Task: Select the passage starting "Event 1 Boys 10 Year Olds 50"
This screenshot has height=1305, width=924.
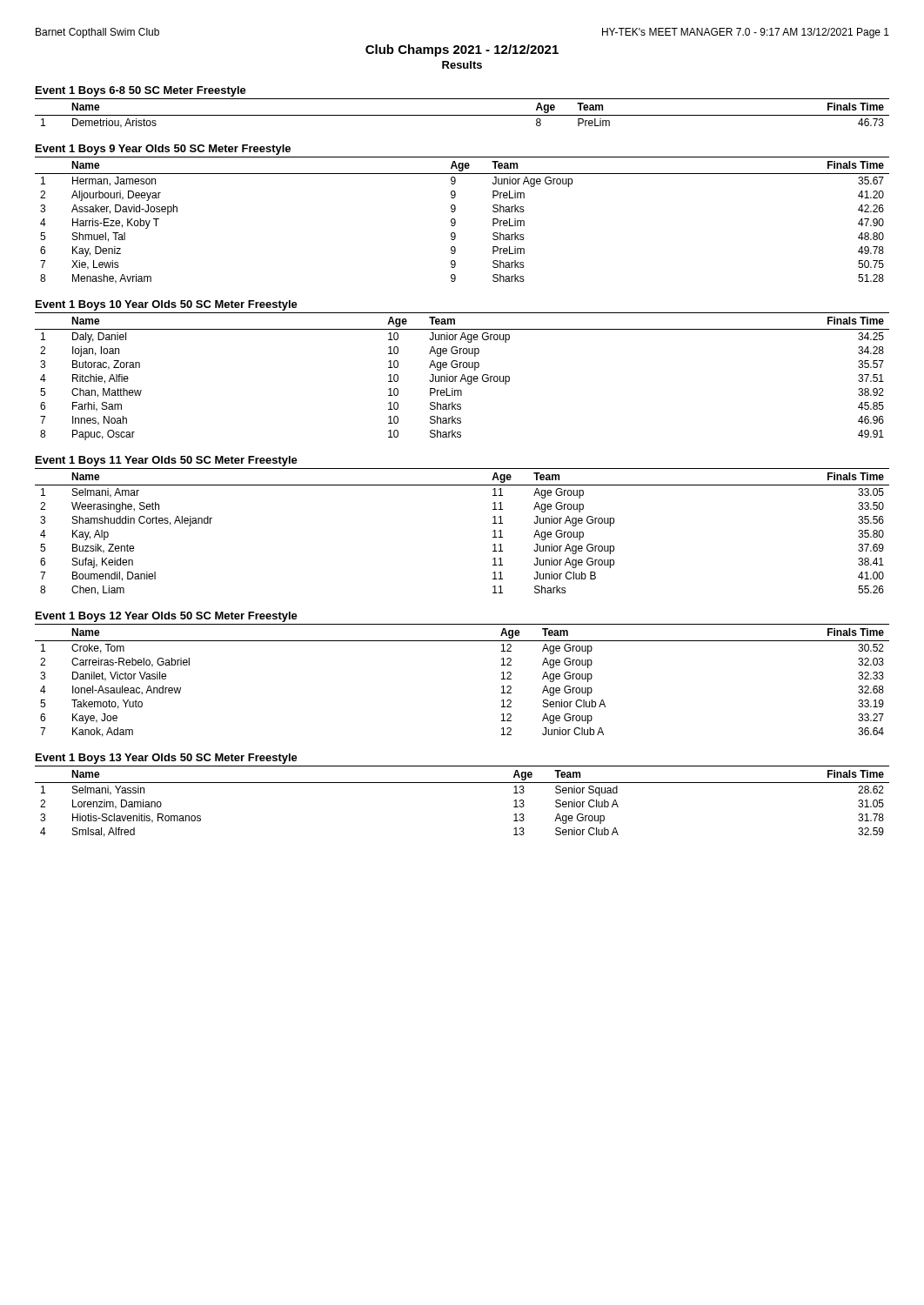Action: [x=166, y=304]
